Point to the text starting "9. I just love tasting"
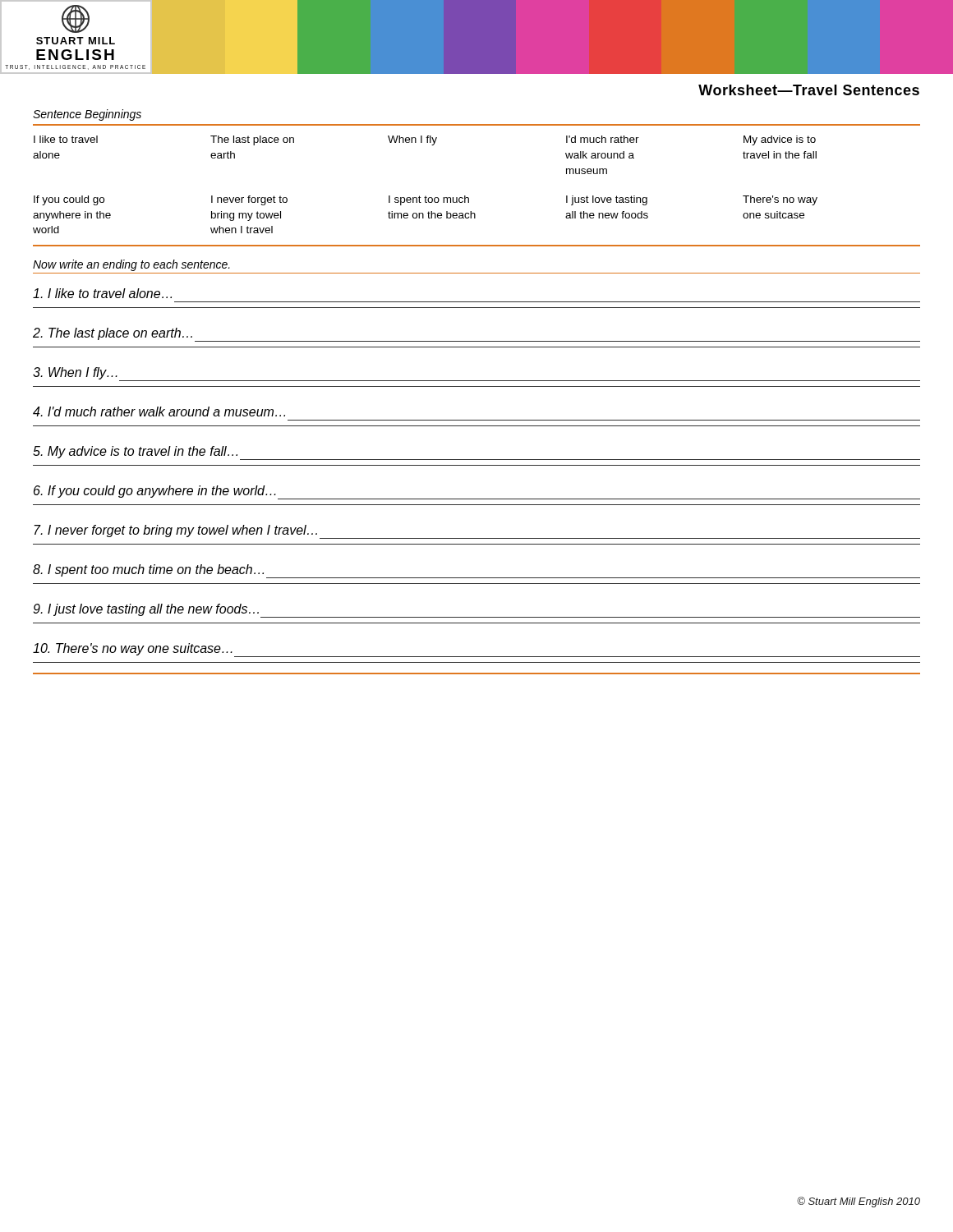The height and width of the screenshot is (1232, 953). 476,609
